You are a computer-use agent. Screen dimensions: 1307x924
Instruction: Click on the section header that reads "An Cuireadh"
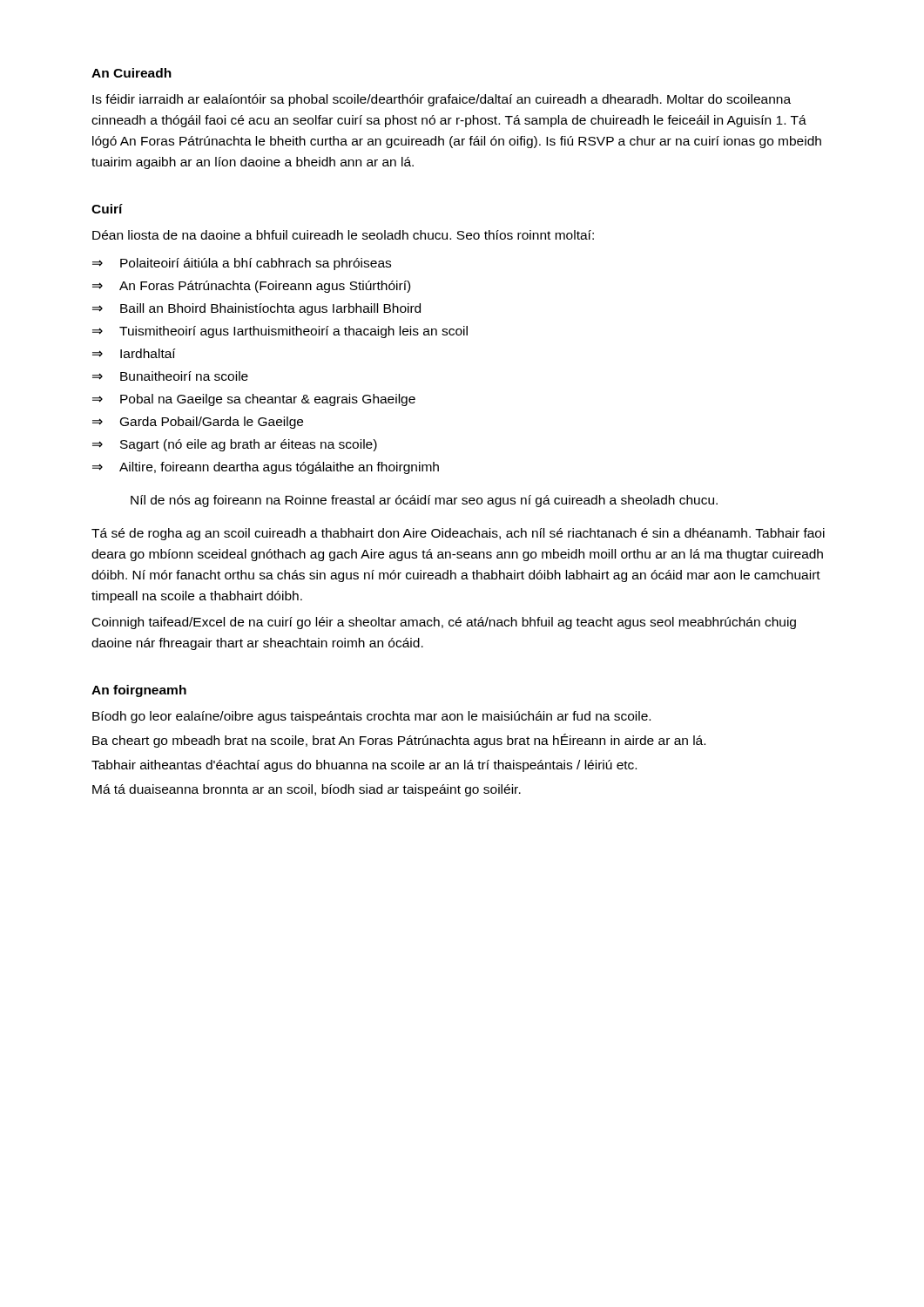coord(132,73)
